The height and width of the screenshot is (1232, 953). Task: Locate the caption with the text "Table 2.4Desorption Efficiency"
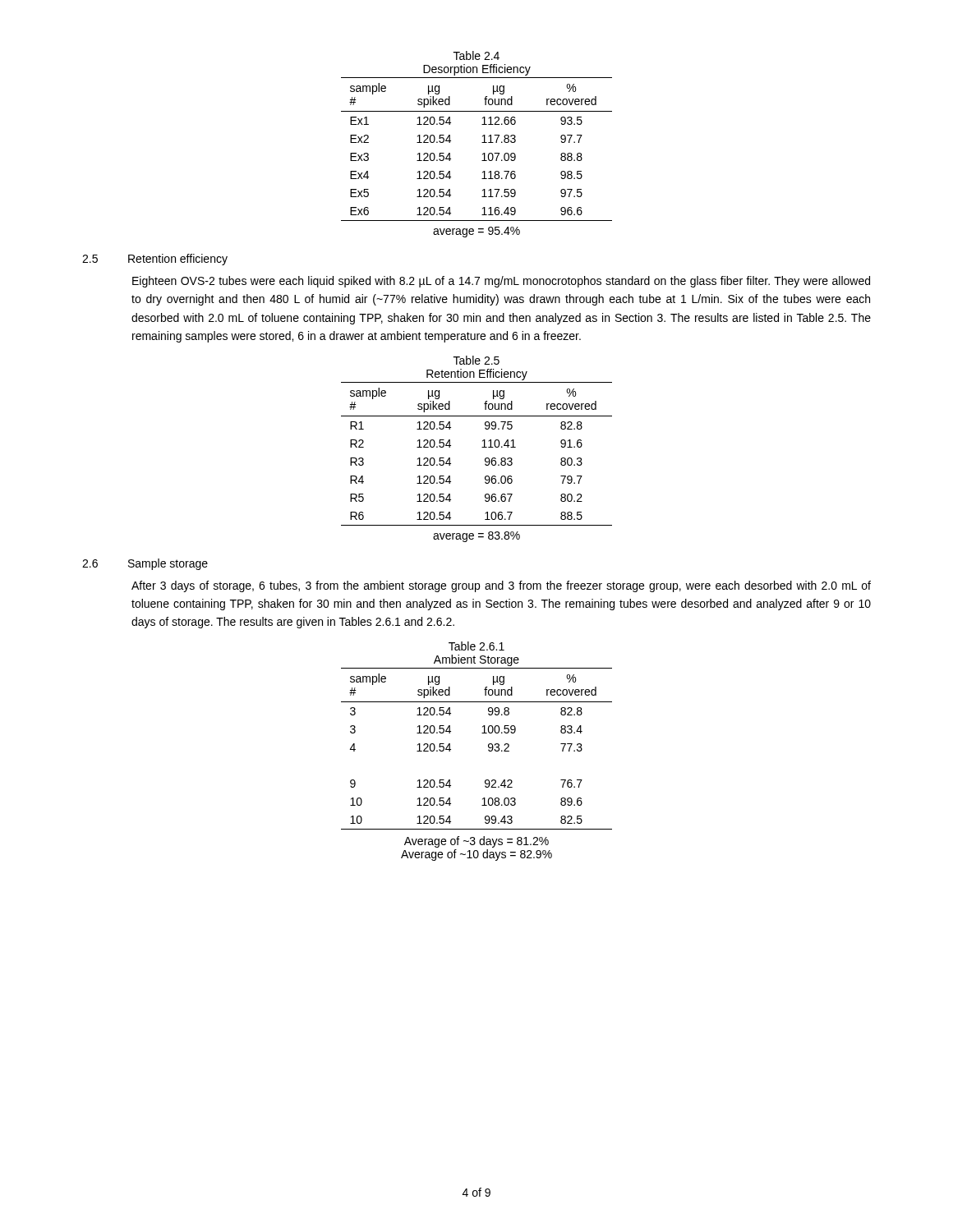pos(476,62)
